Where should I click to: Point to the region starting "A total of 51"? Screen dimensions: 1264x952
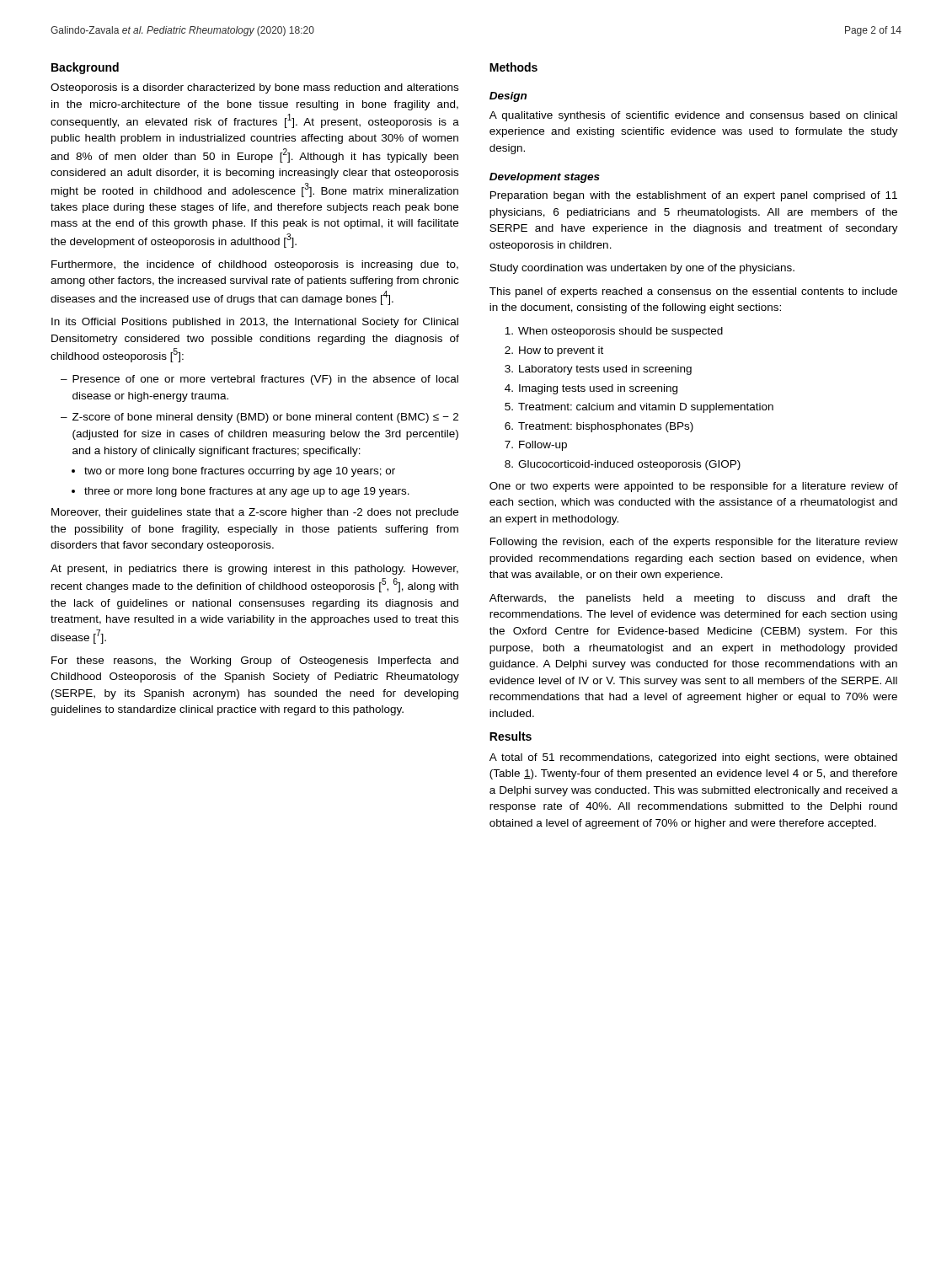pos(694,790)
